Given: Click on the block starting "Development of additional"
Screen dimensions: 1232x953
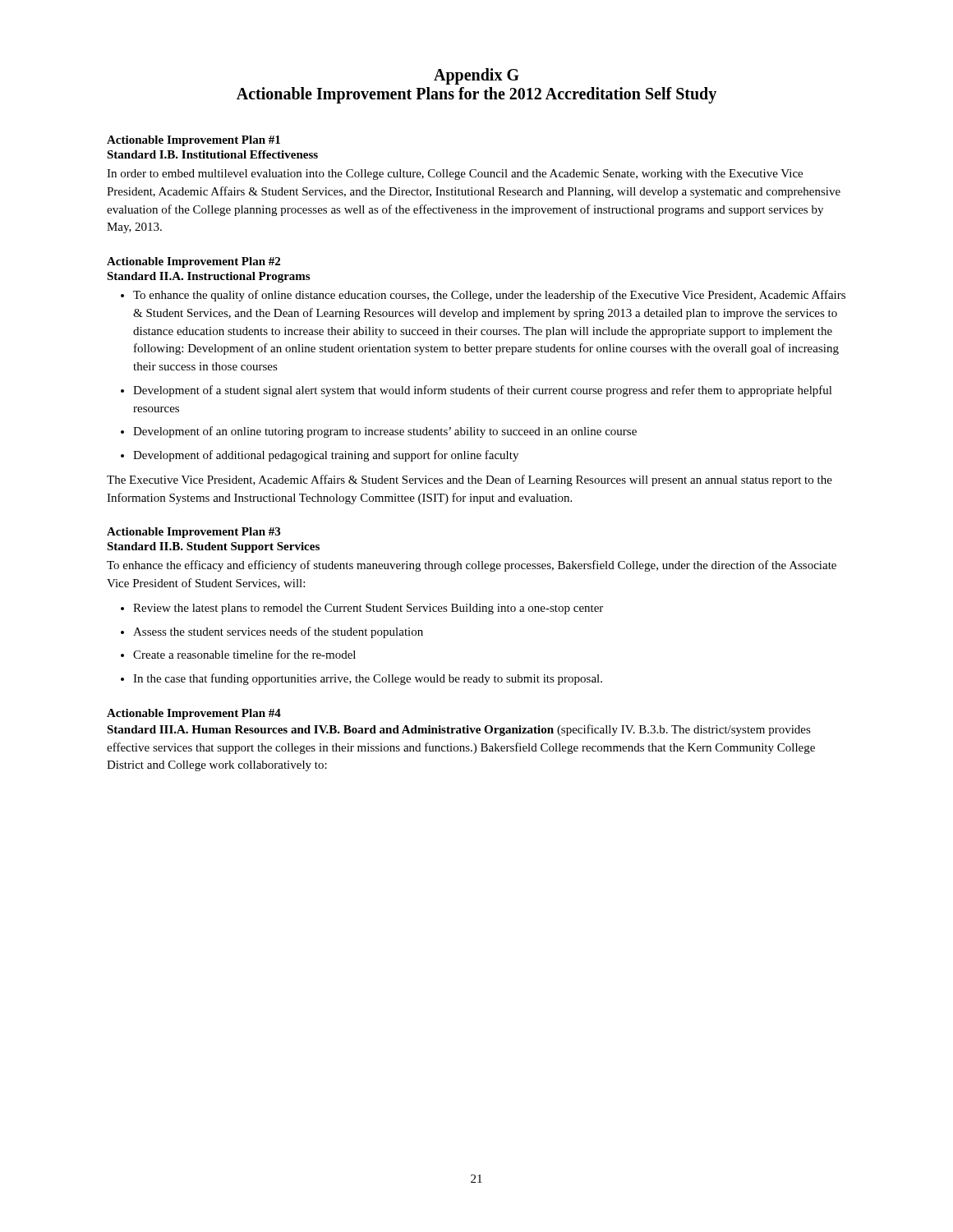Looking at the screenshot, I should point(326,455).
